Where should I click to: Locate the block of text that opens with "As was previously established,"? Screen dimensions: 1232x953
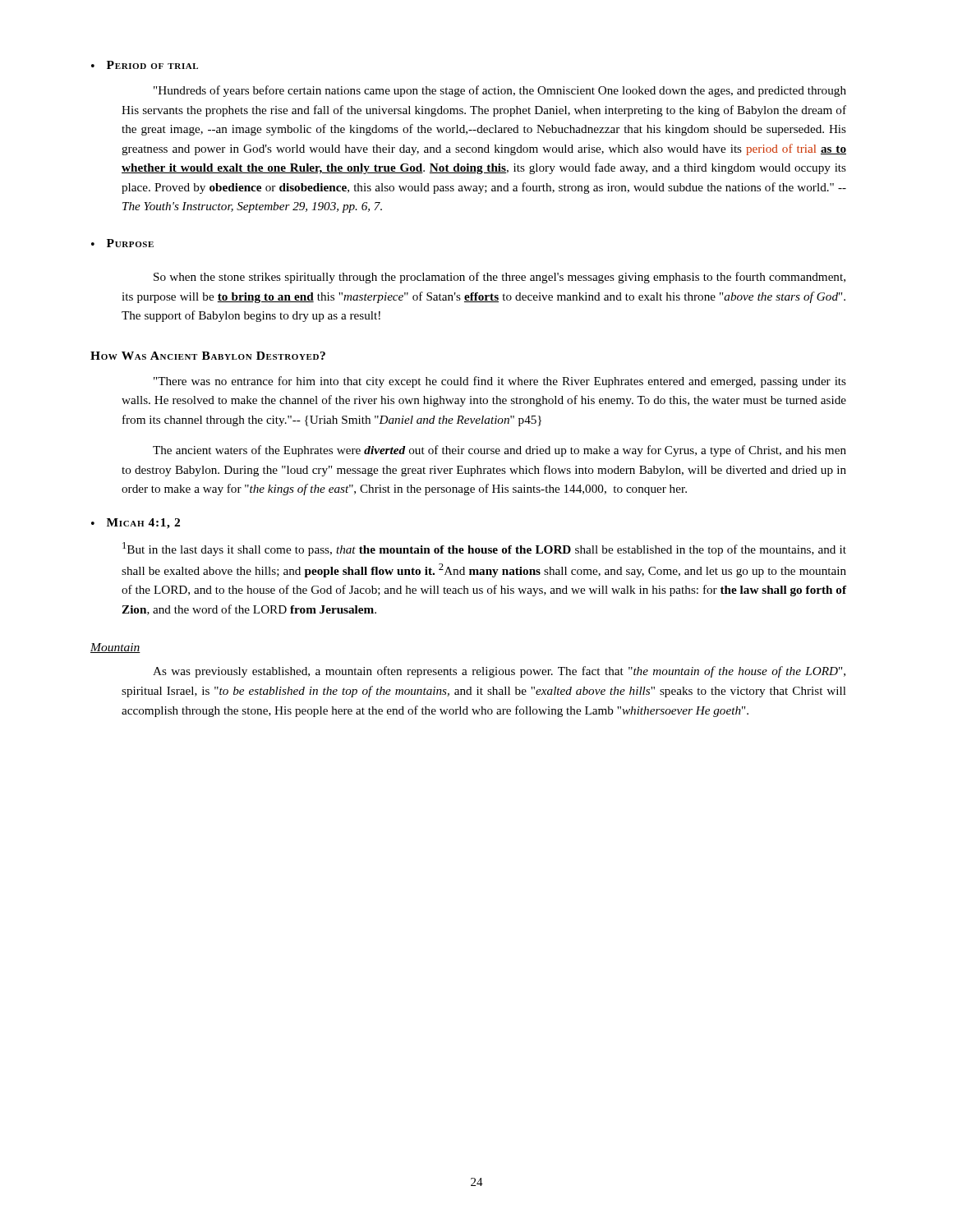[484, 690]
